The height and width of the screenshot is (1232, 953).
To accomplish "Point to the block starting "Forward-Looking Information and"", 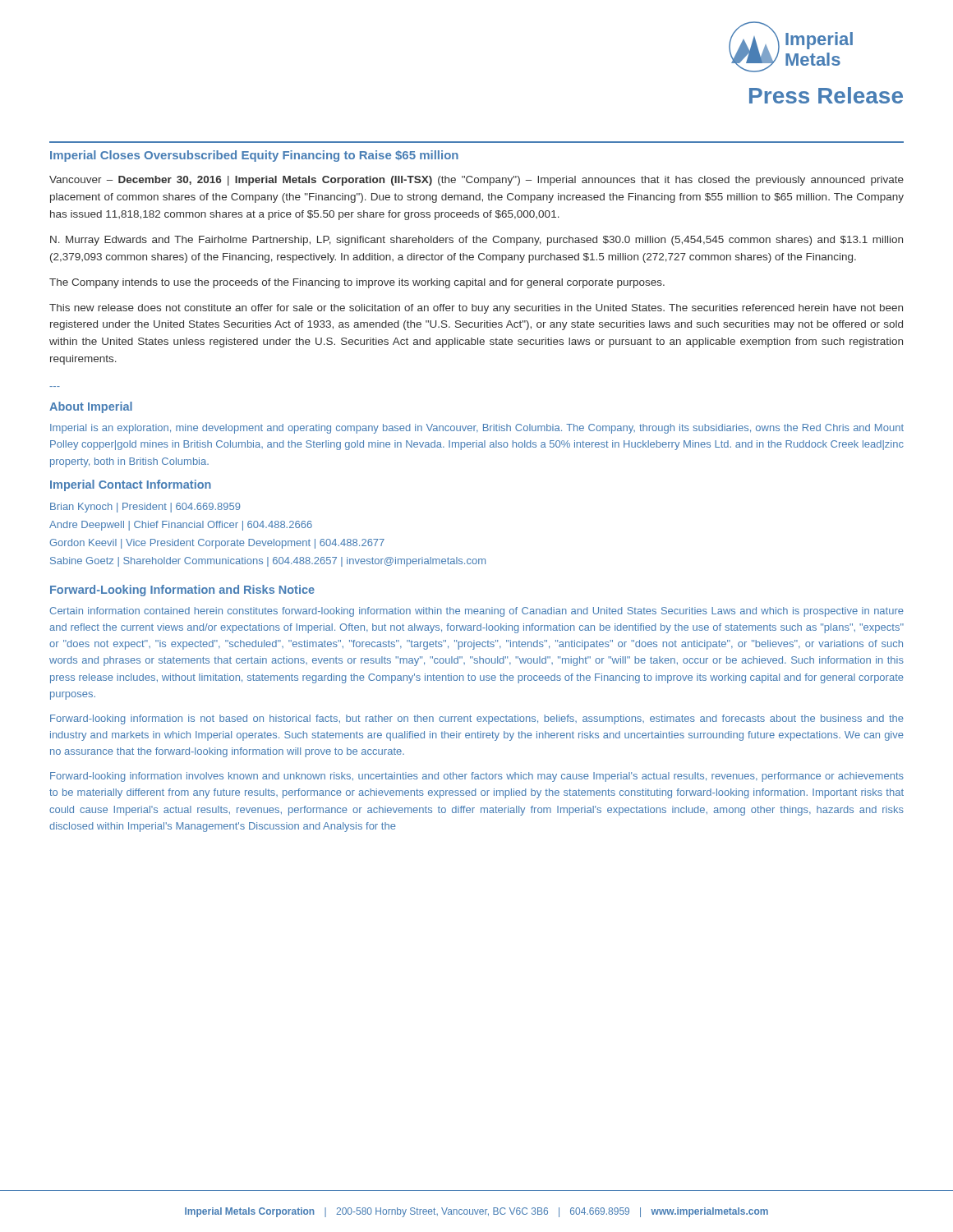I will pyautogui.click(x=182, y=590).
